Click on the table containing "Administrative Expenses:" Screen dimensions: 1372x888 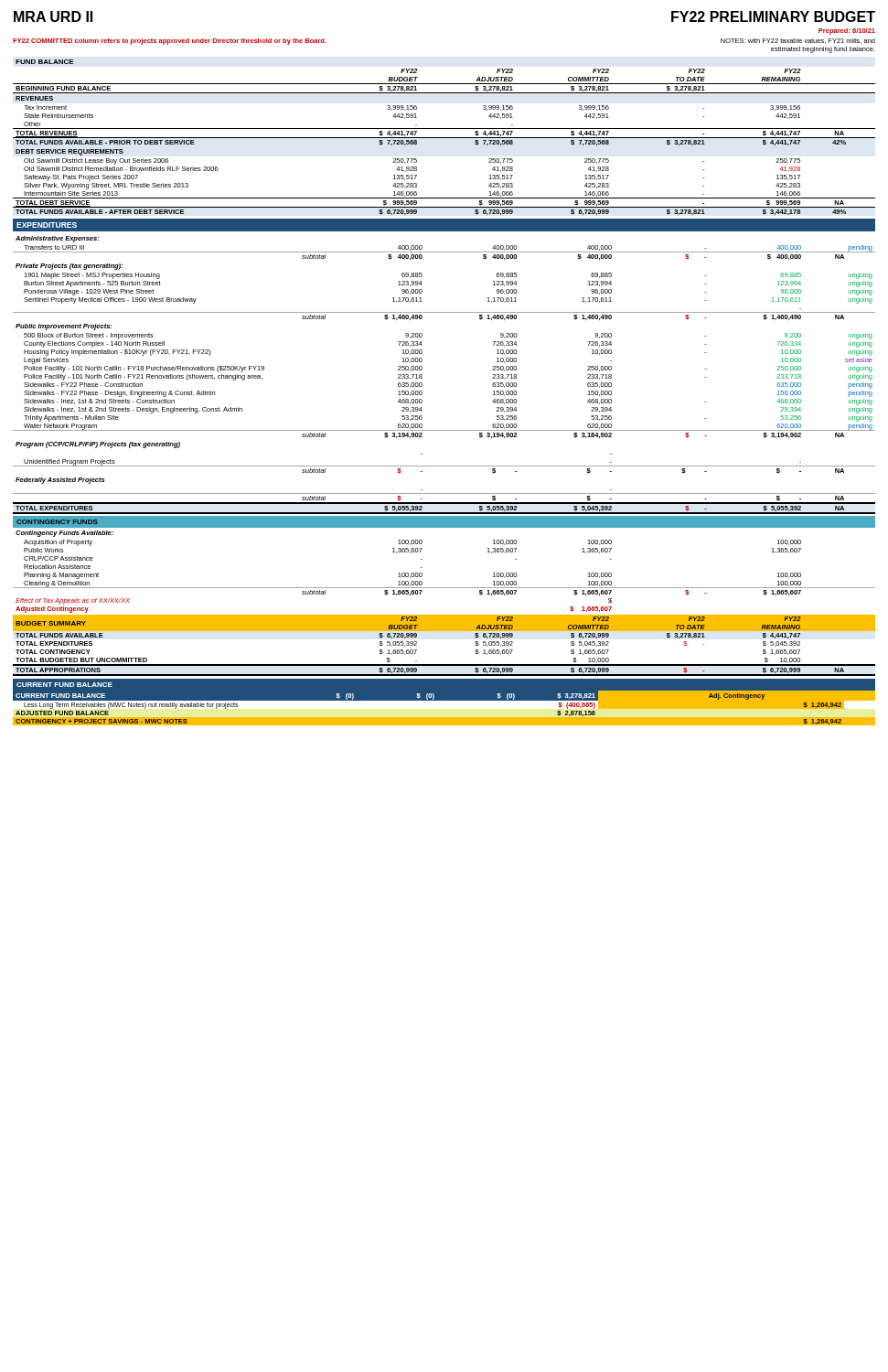pos(444,374)
